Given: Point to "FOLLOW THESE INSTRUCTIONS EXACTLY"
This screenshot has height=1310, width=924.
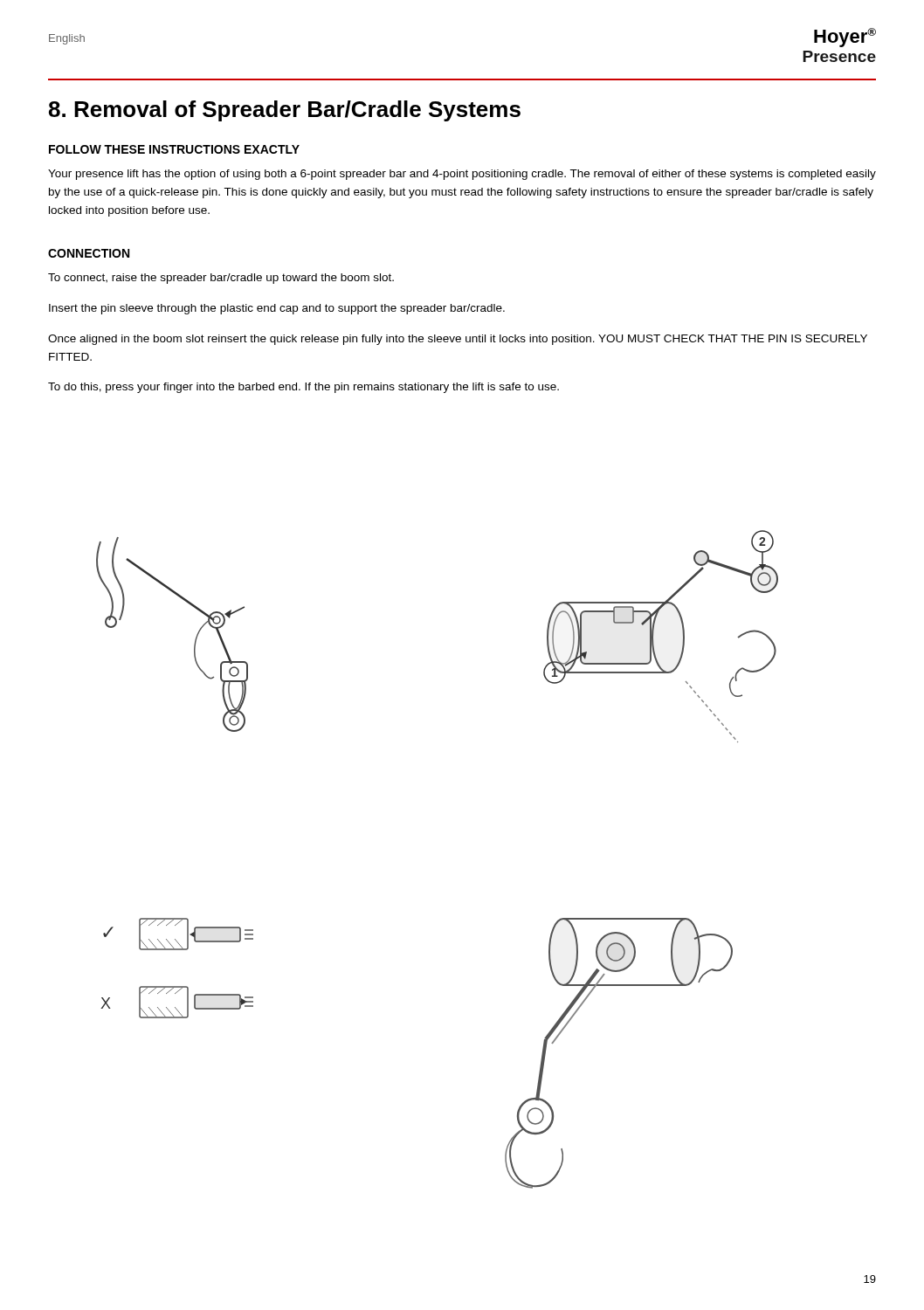Looking at the screenshot, I should (174, 149).
